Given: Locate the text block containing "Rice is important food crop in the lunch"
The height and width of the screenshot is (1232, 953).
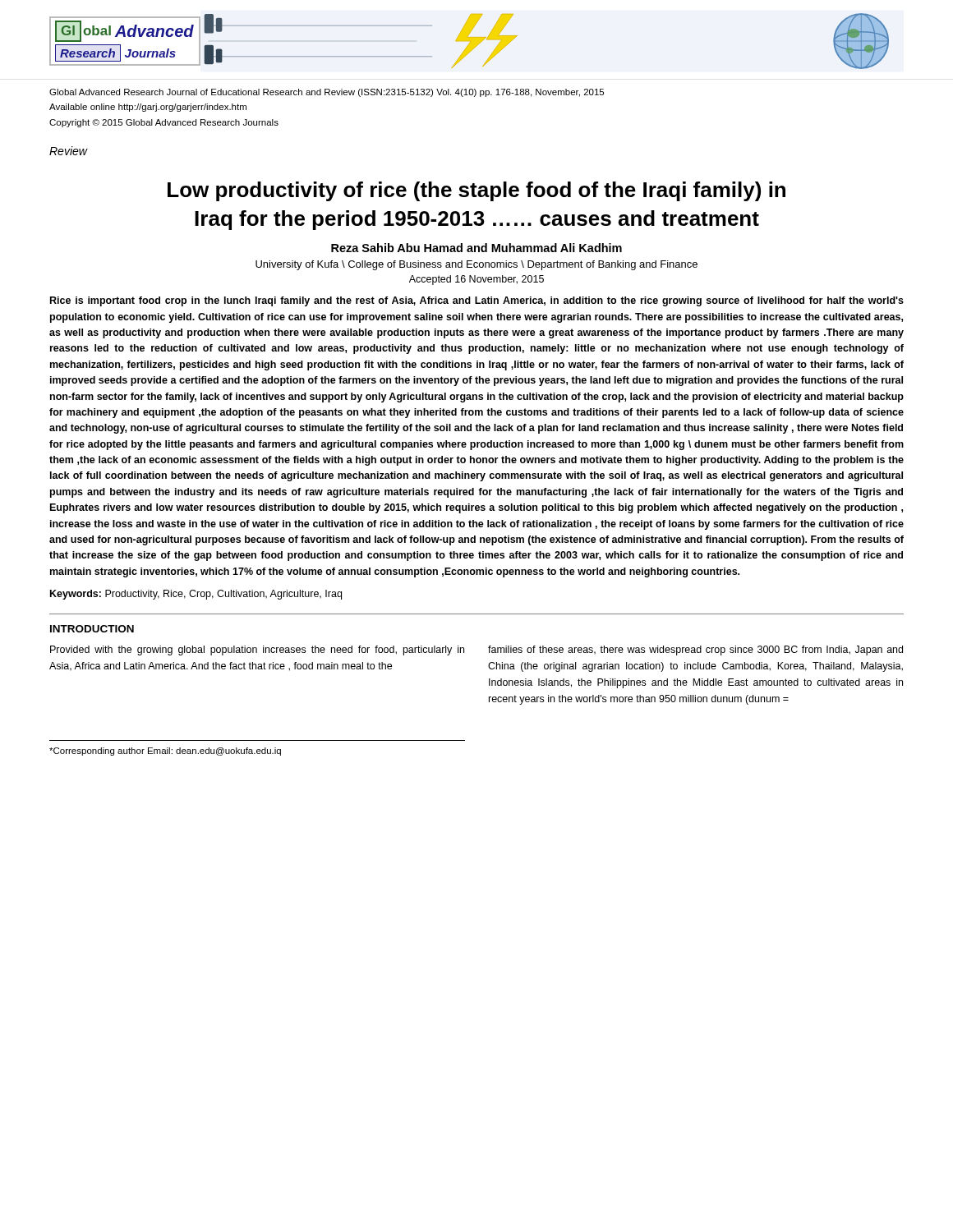Looking at the screenshot, I should 476,436.
